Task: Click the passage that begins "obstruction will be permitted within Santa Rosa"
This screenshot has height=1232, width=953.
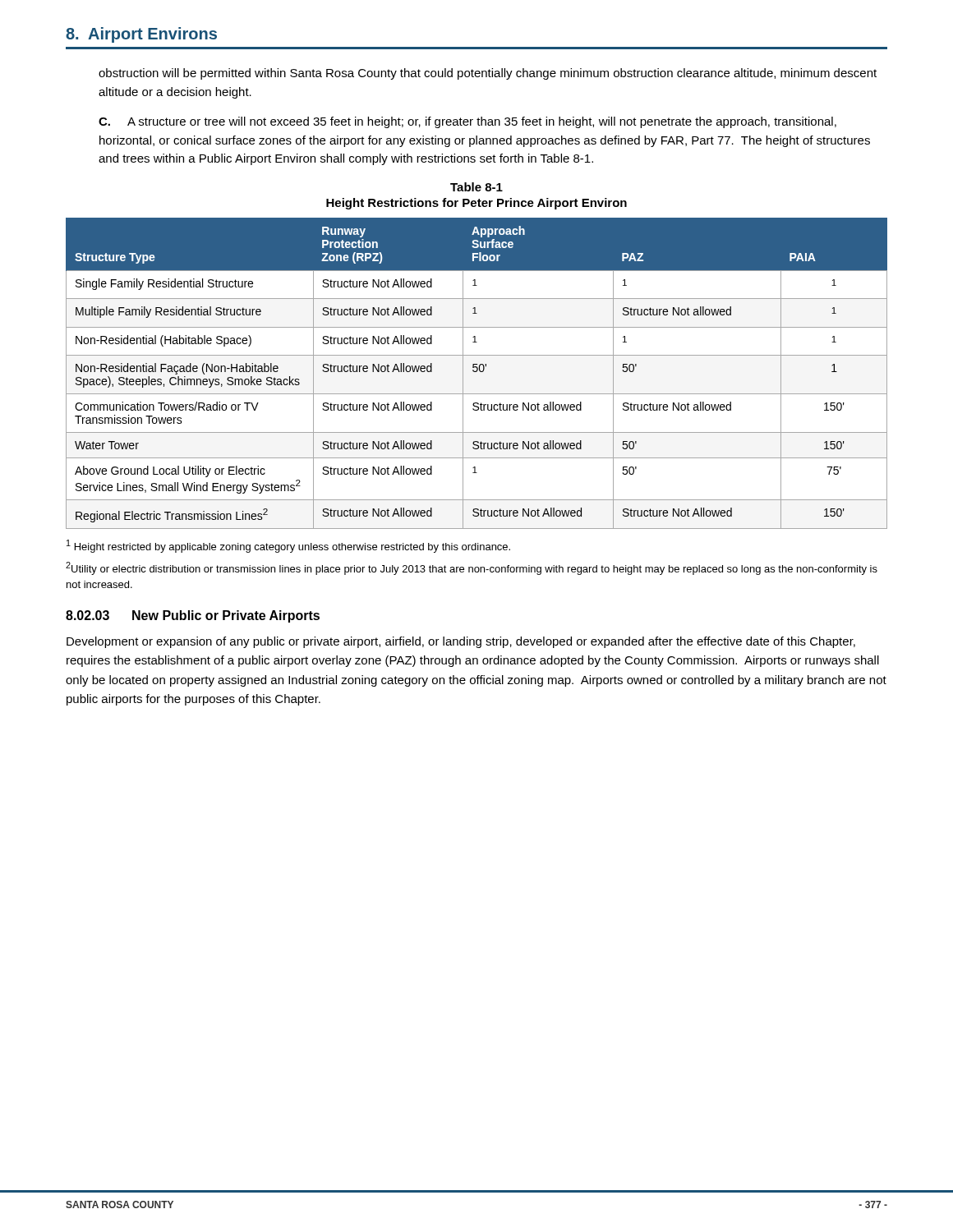Action: 488,82
